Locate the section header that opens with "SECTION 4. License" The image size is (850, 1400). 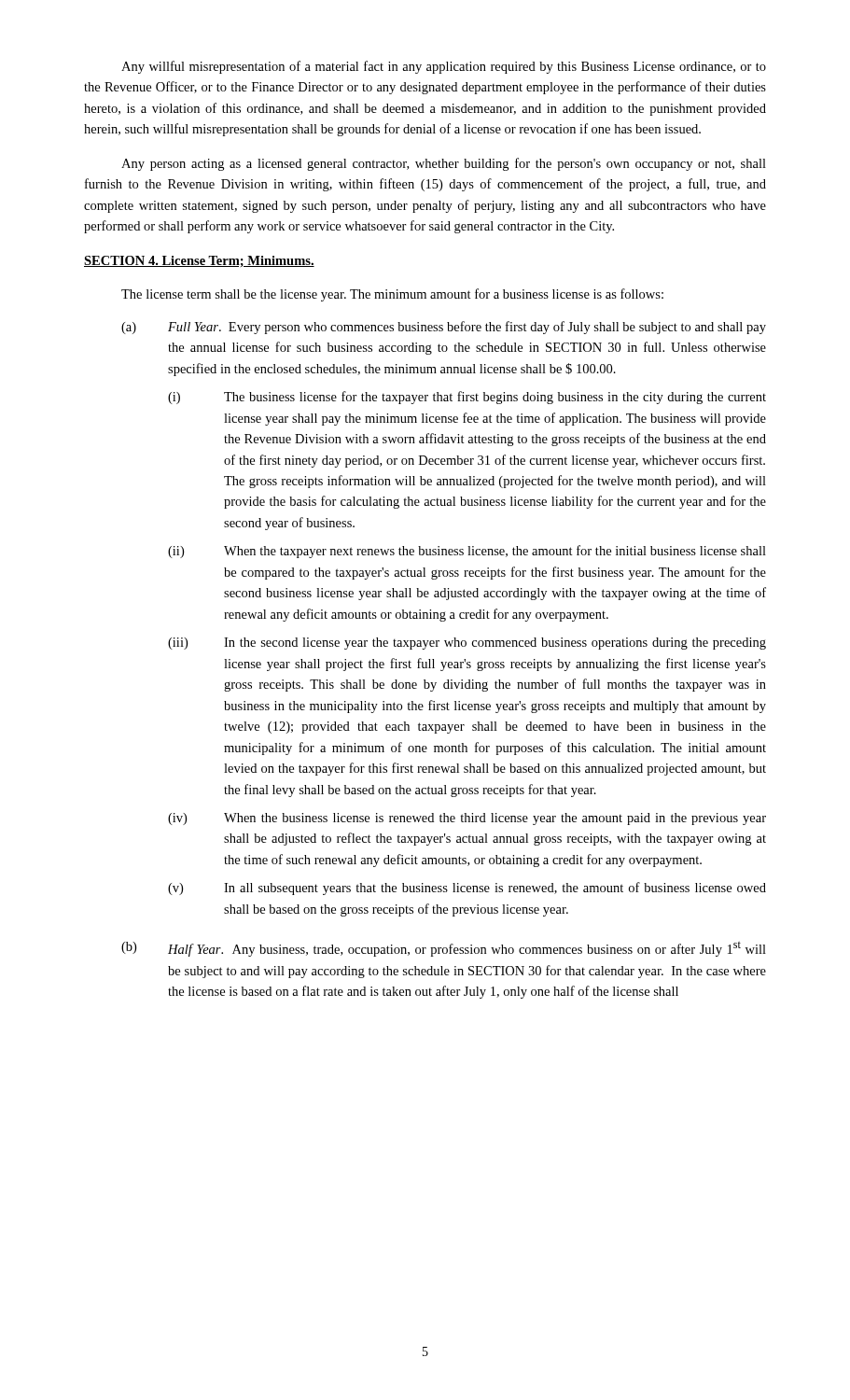(199, 260)
